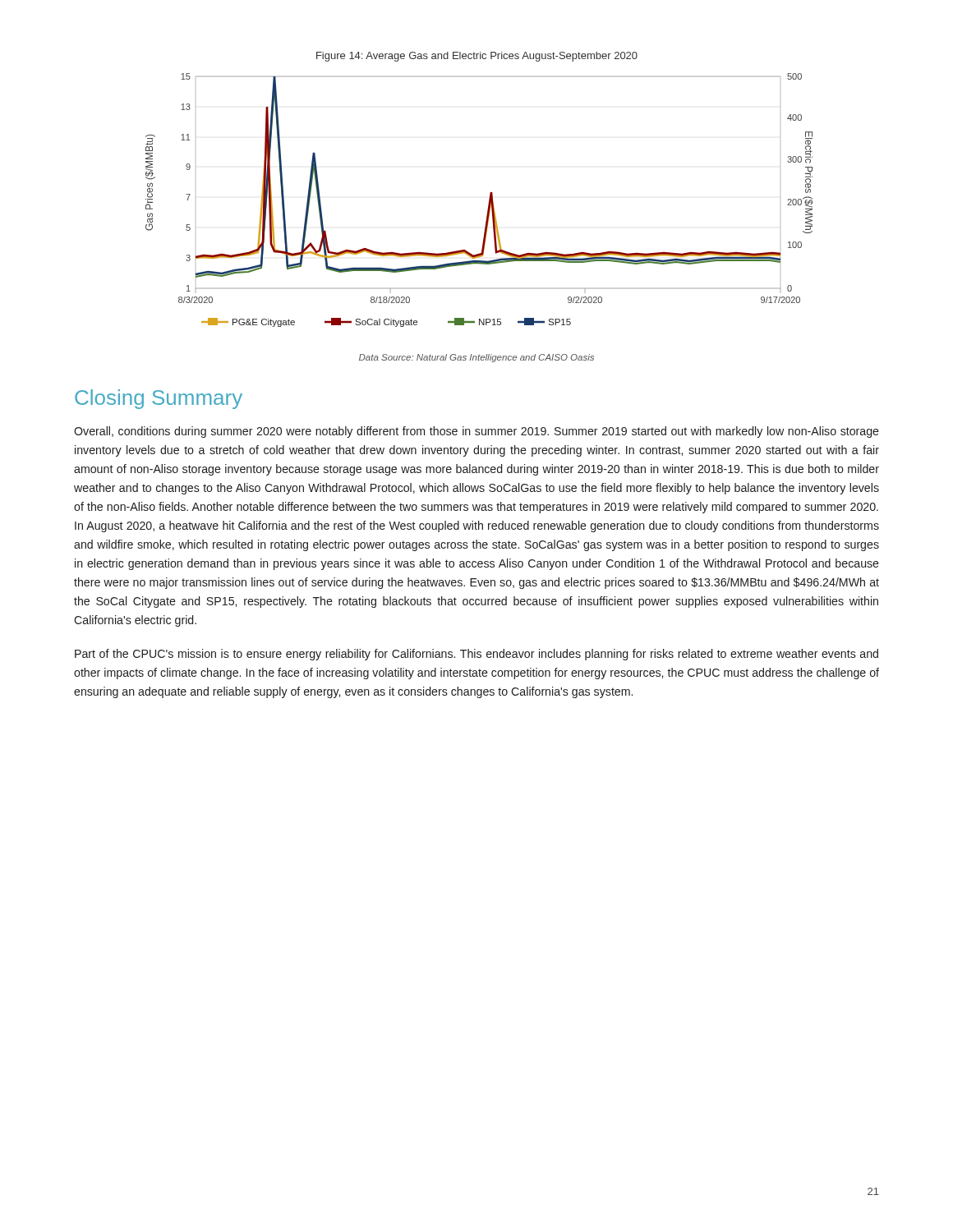Image resolution: width=953 pixels, height=1232 pixels.
Task: Locate the block of text that opens with "Overall, conditions during summer 2020 were notably different"
Action: [x=476, y=526]
